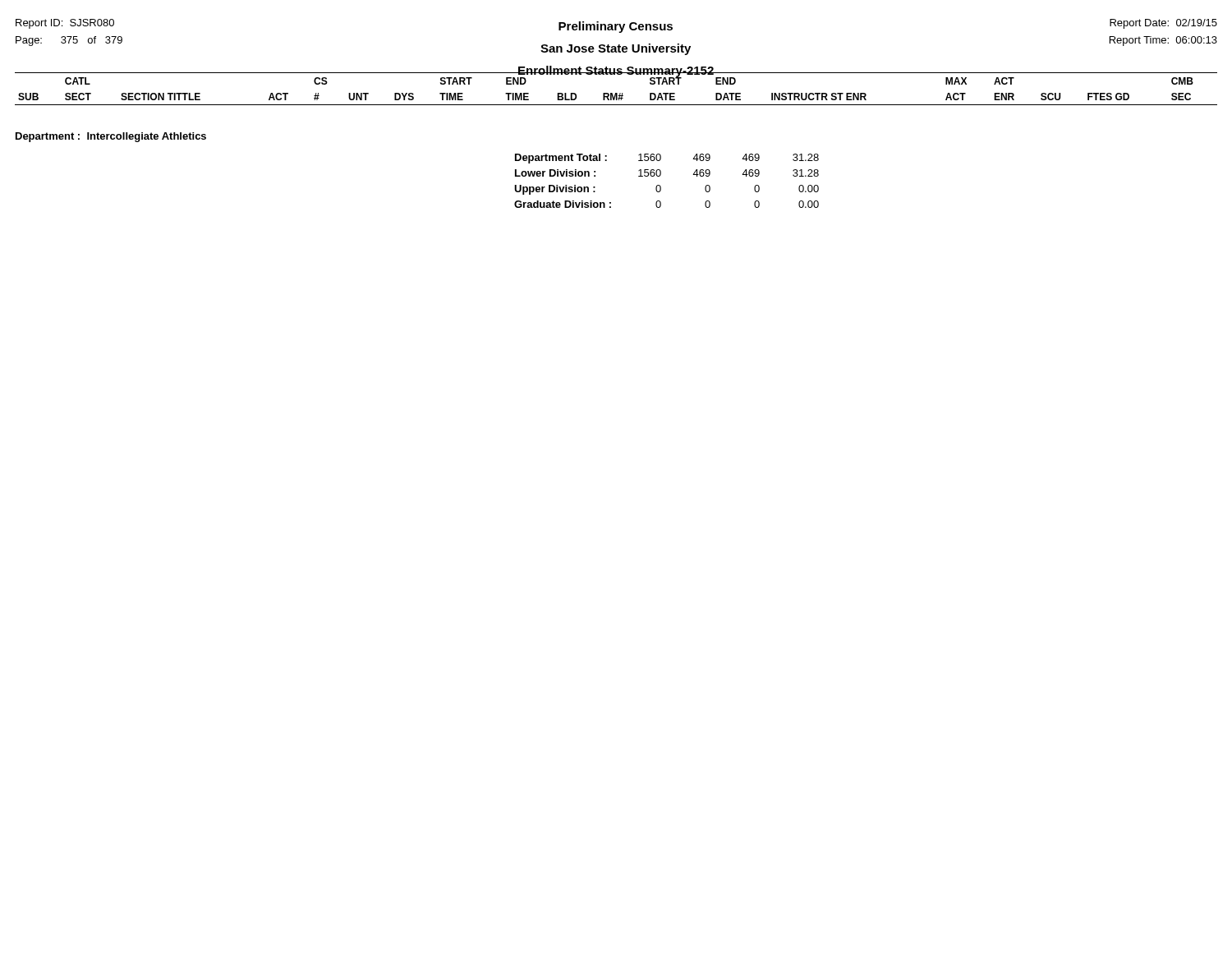Select the table that reads "FTES GD"
Screen dimensions: 953x1232
[x=616, y=89]
